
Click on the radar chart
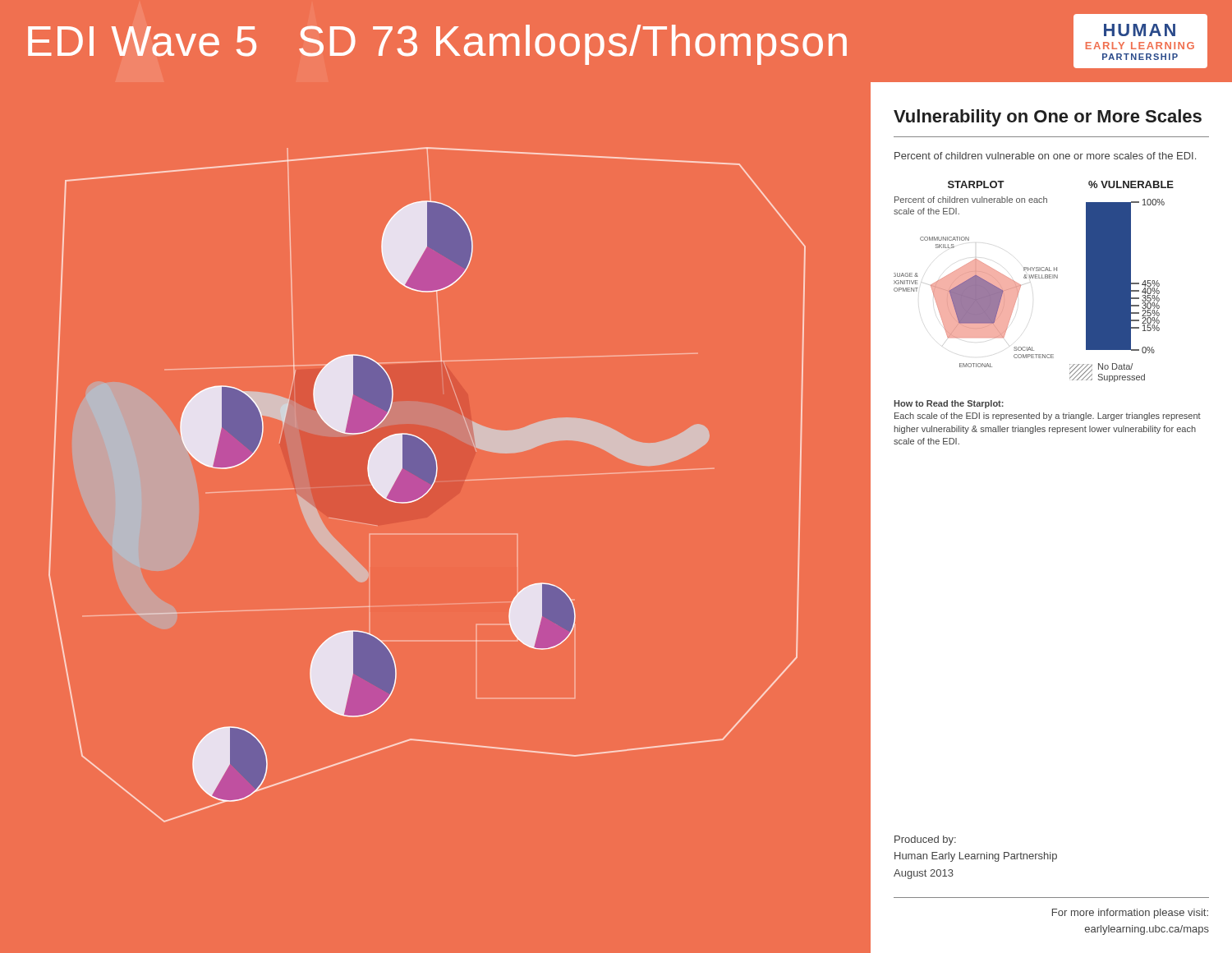pos(976,298)
